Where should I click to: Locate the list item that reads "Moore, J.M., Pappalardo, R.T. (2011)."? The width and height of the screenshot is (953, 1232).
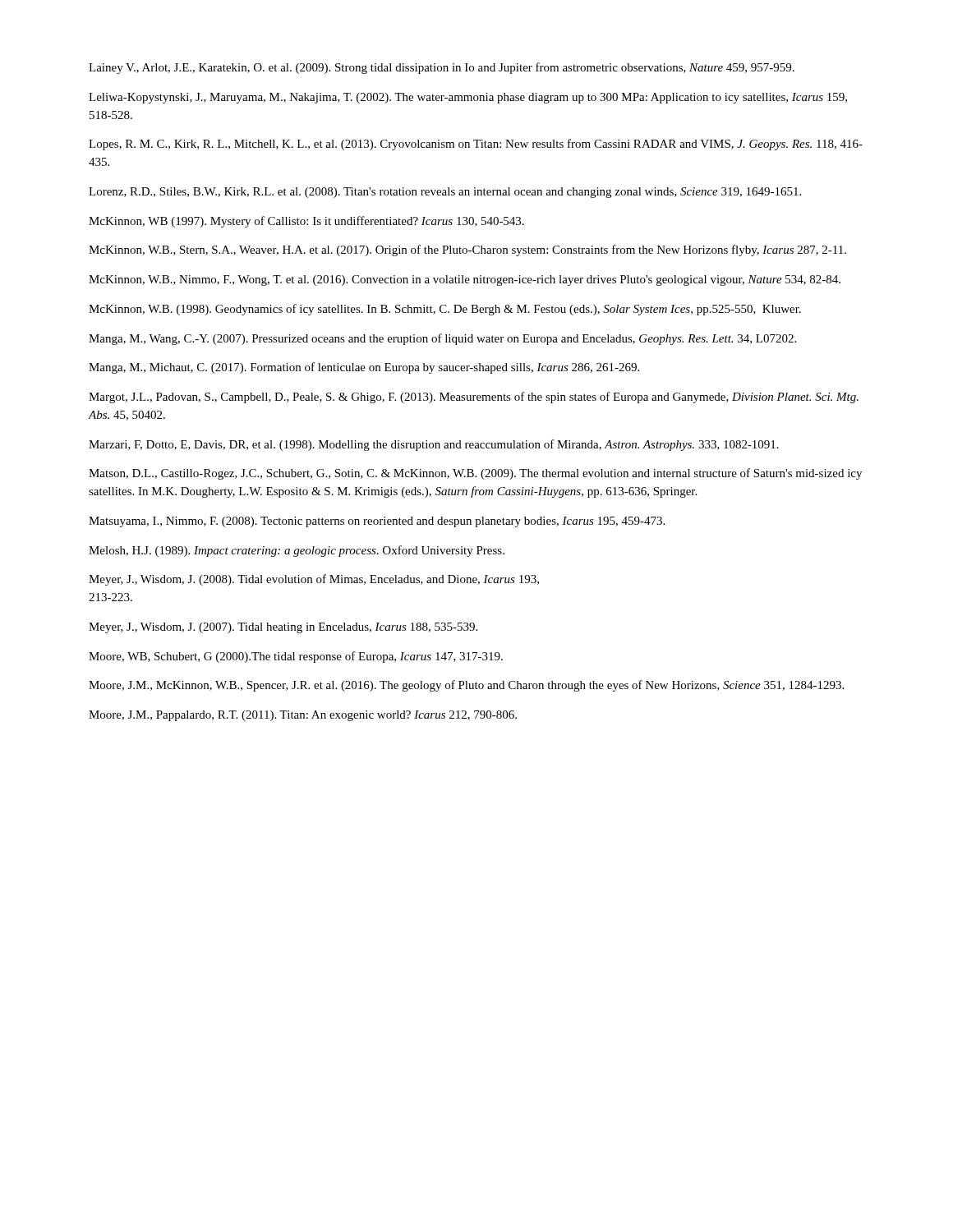[303, 715]
